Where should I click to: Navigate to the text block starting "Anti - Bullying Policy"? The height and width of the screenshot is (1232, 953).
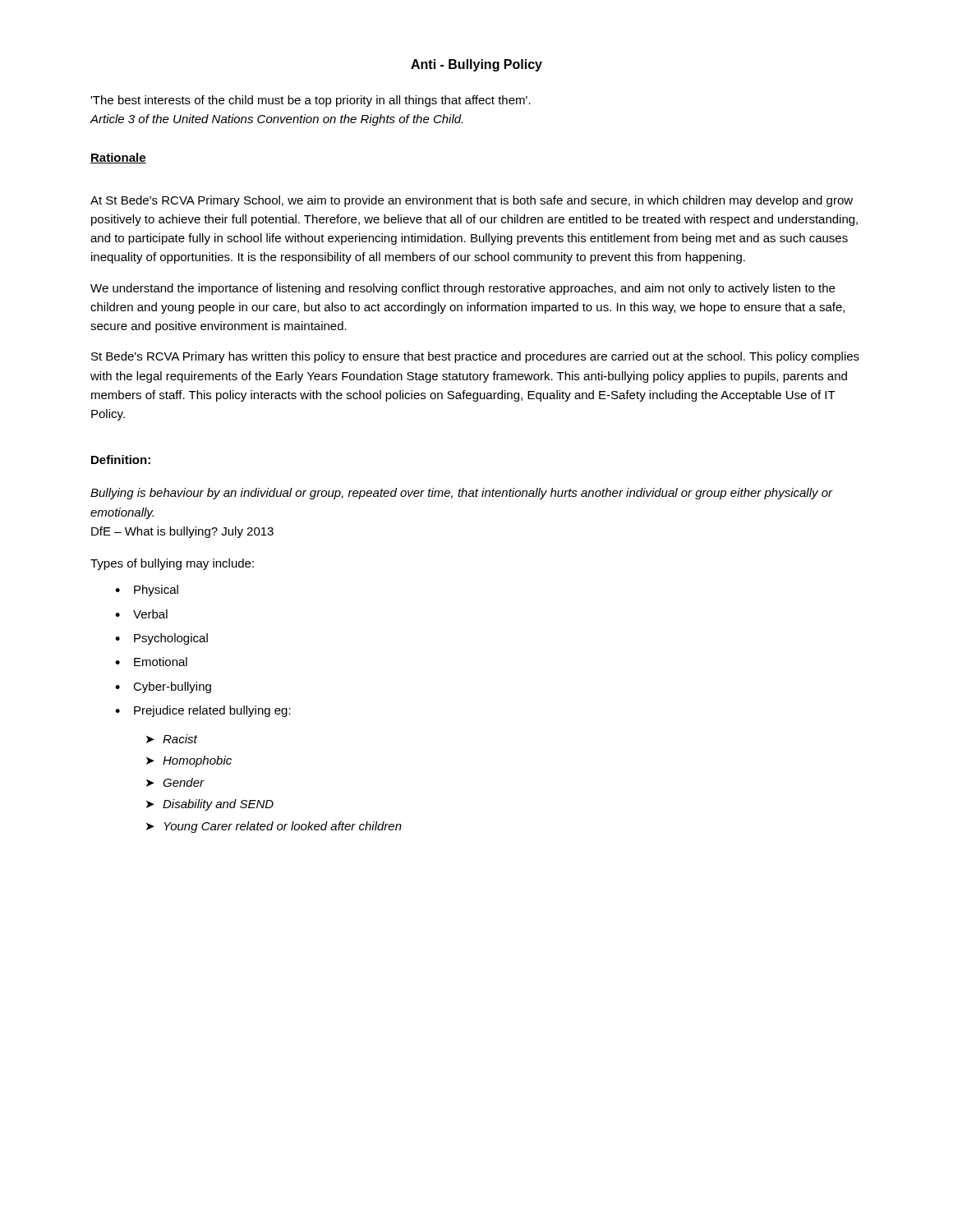tap(476, 64)
